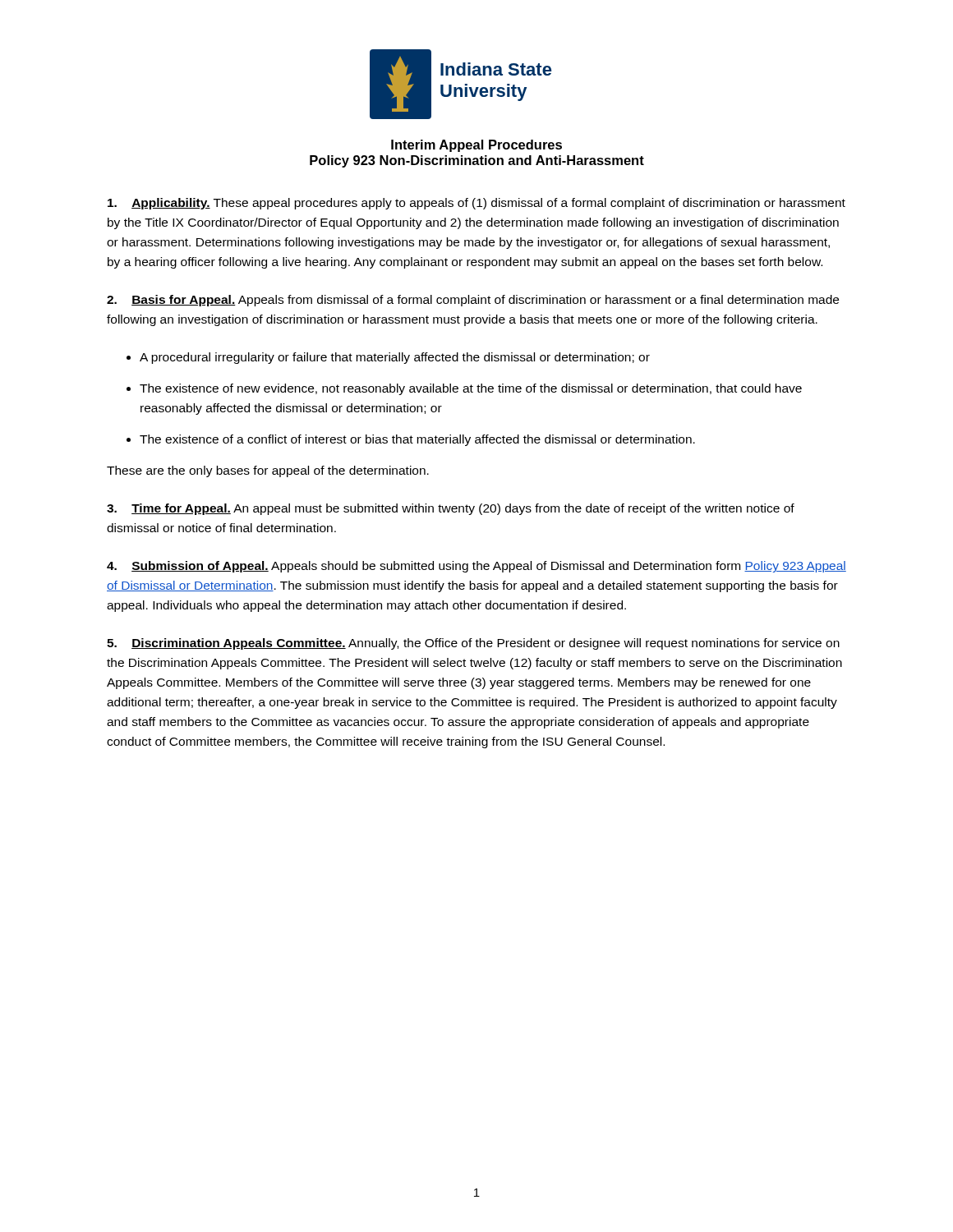Image resolution: width=953 pixels, height=1232 pixels.
Task: Click on the list item containing "A procedural irregularity or failure that"
Action: tap(493, 357)
